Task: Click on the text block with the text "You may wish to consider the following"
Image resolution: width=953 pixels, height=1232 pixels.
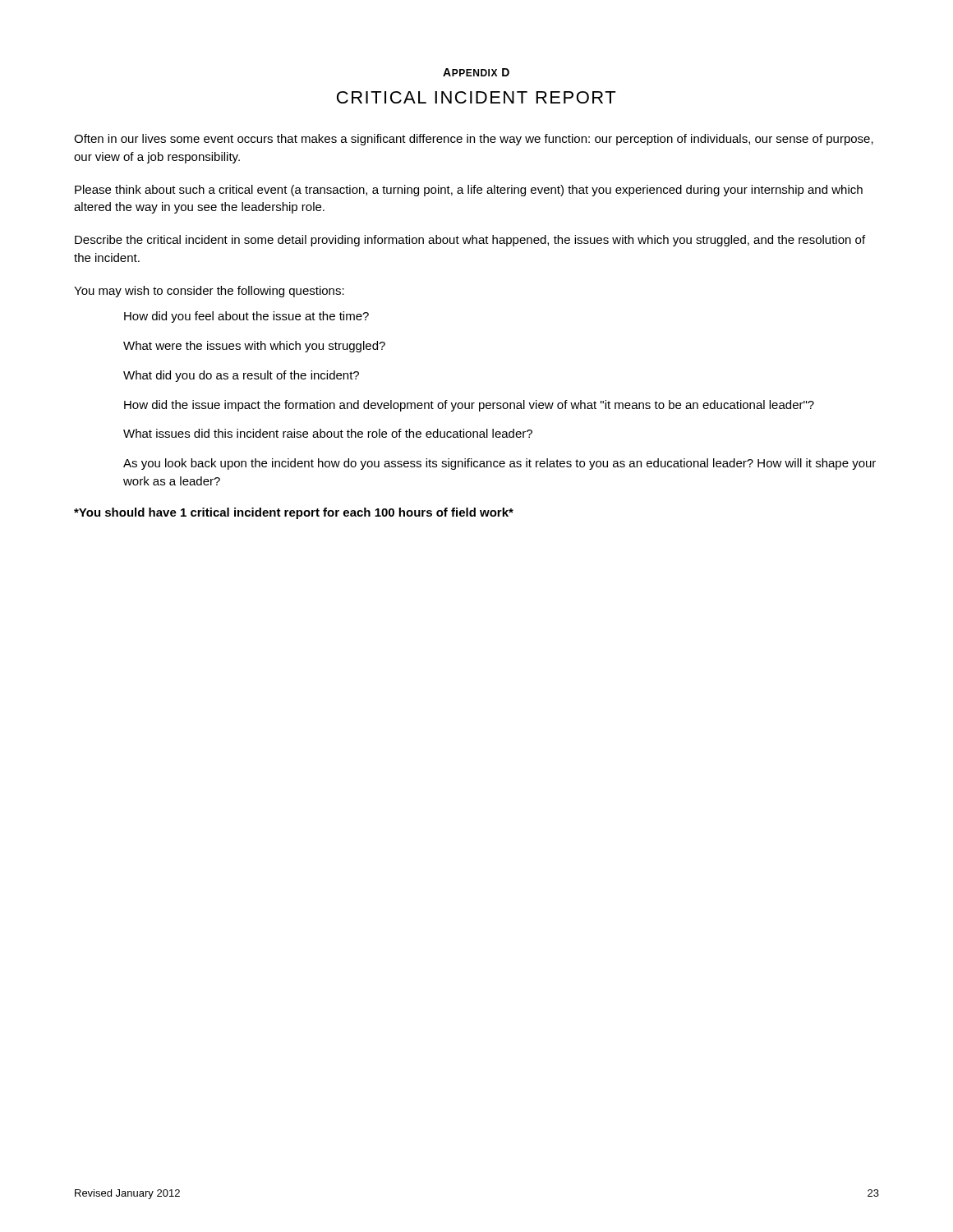Action: [209, 290]
